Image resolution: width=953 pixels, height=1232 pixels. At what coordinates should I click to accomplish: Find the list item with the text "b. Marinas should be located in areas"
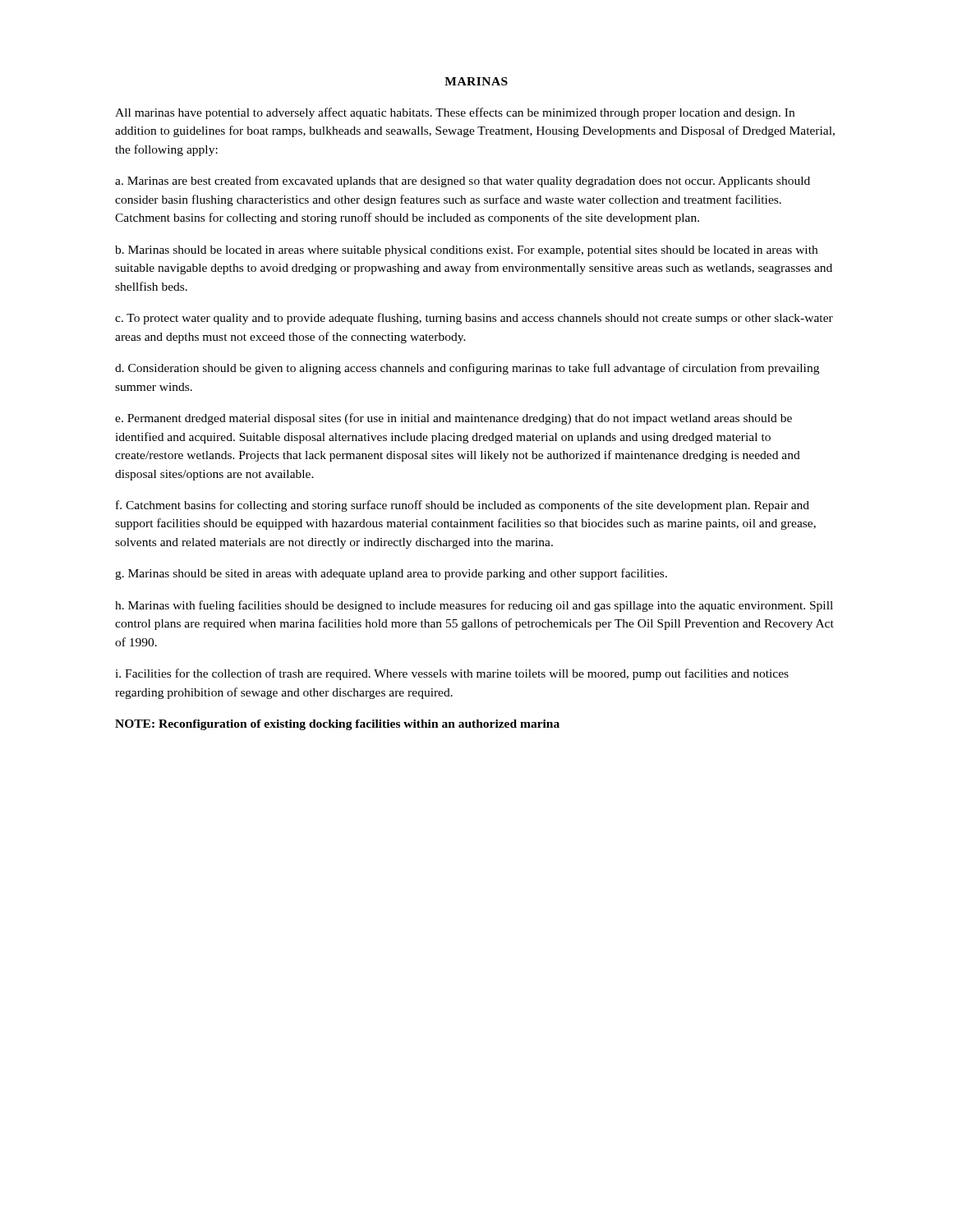[x=474, y=268]
